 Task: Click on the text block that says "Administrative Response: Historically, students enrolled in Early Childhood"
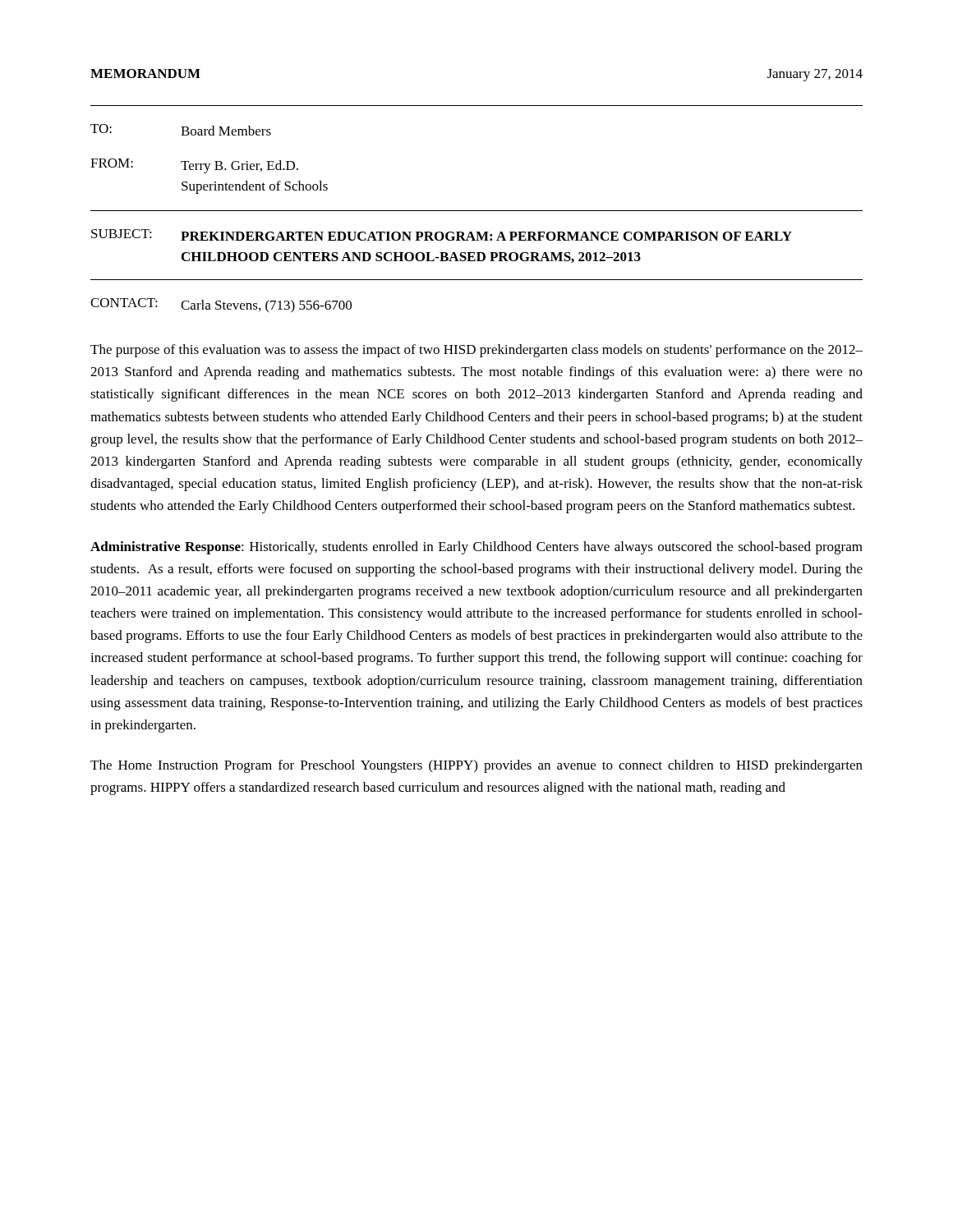point(476,636)
